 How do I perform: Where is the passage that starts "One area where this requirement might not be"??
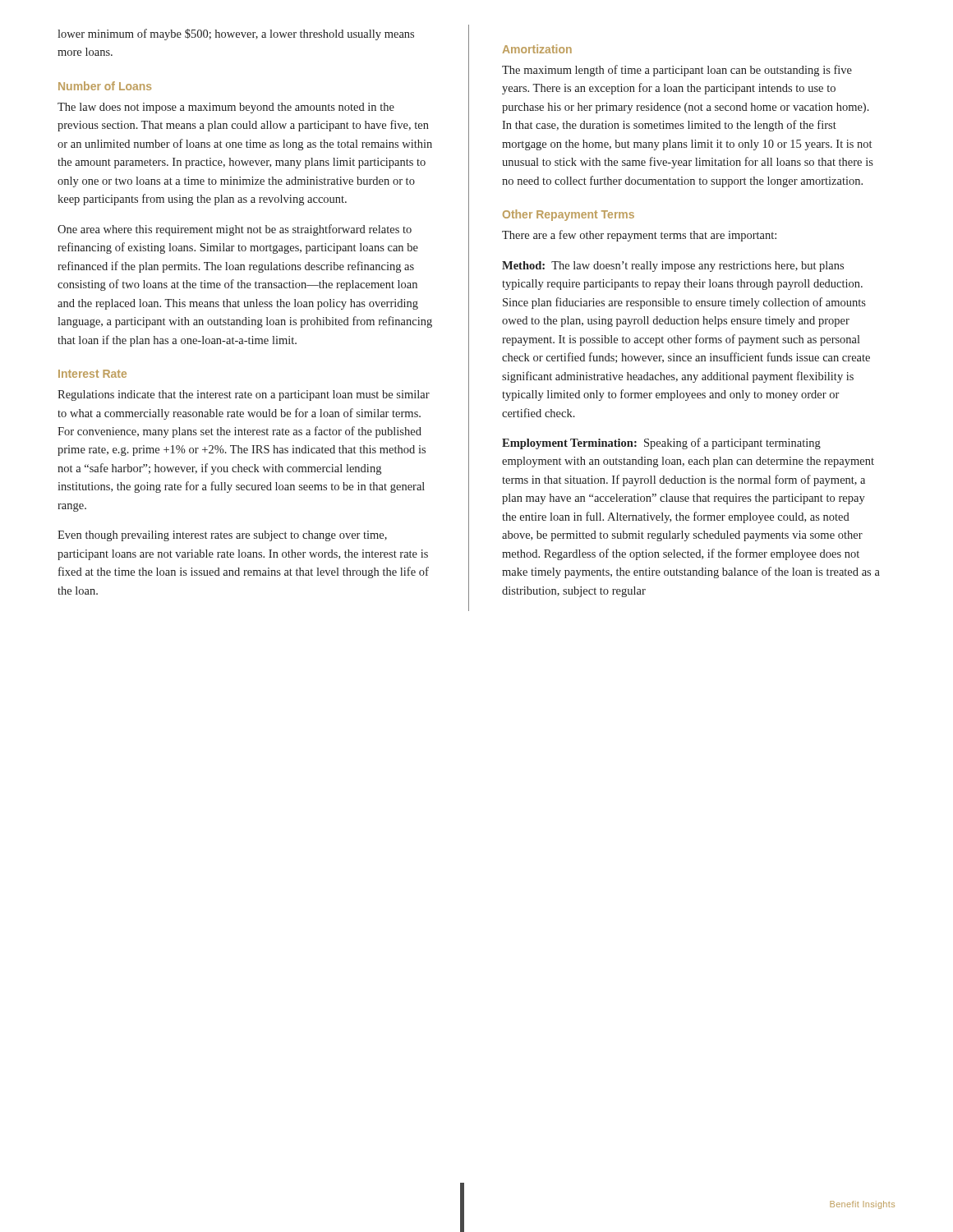pyautogui.click(x=246, y=285)
